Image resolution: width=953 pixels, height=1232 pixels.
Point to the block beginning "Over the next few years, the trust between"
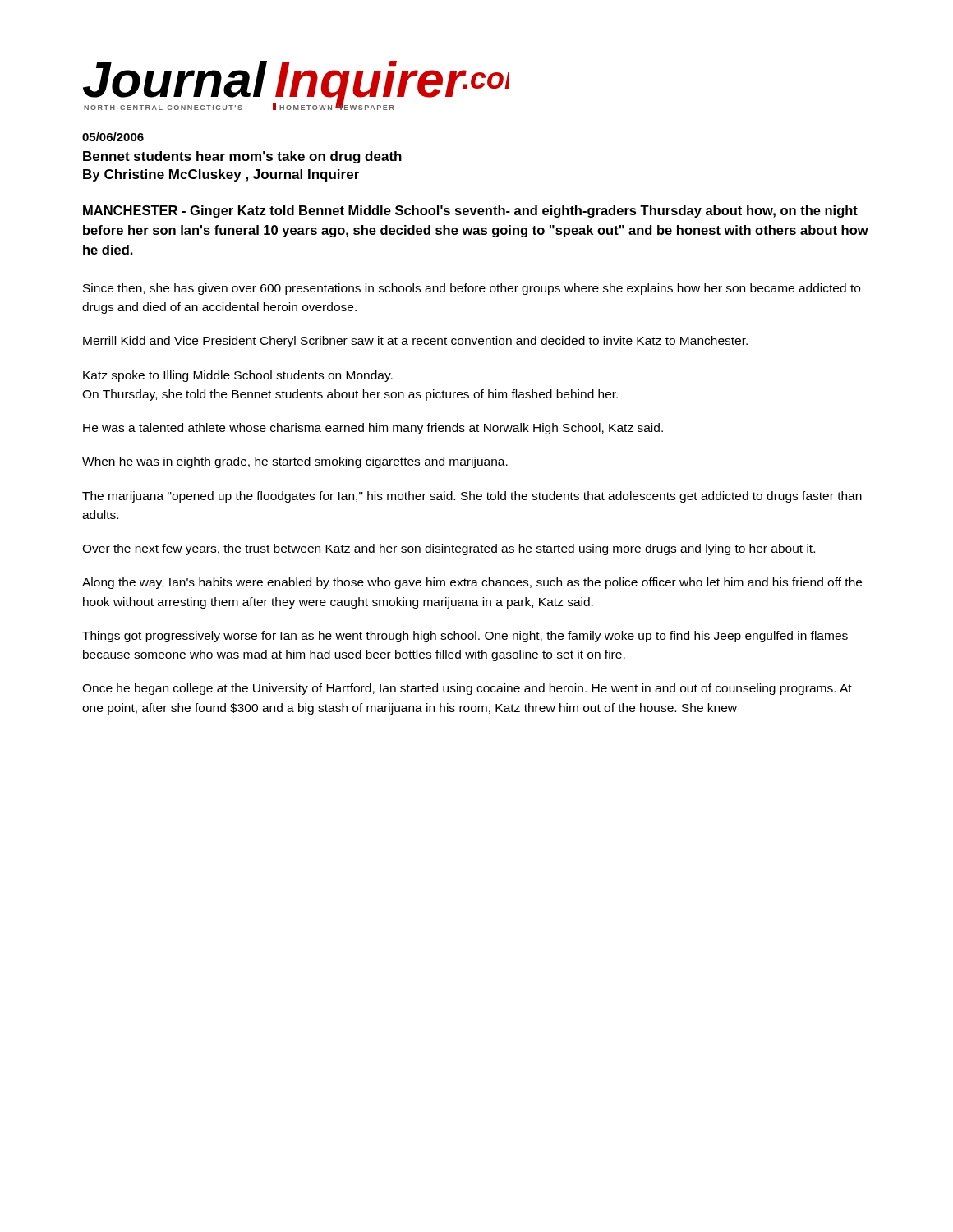[449, 548]
